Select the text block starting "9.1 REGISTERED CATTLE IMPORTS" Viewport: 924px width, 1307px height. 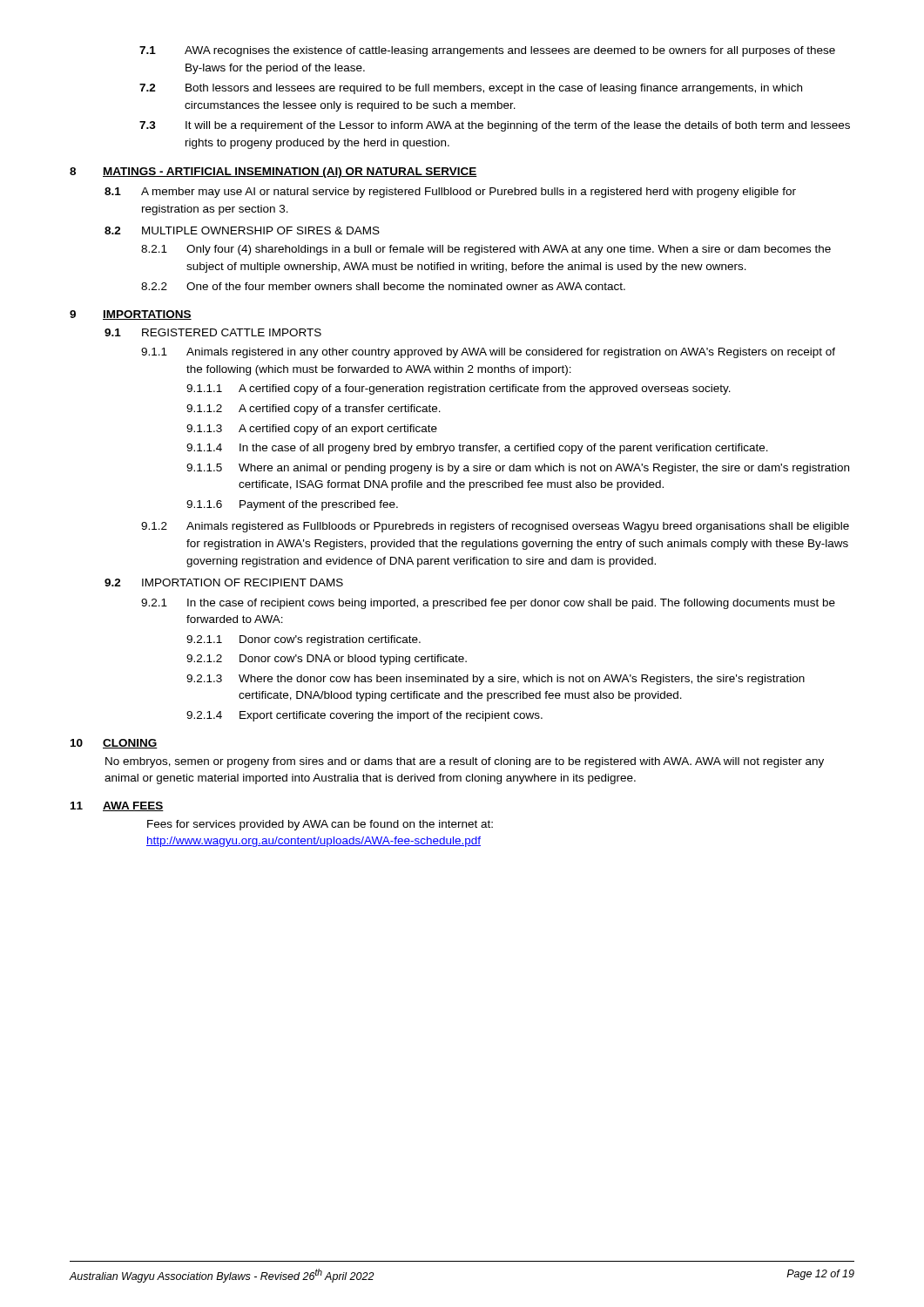pyautogui.click(x=213, y=332)
